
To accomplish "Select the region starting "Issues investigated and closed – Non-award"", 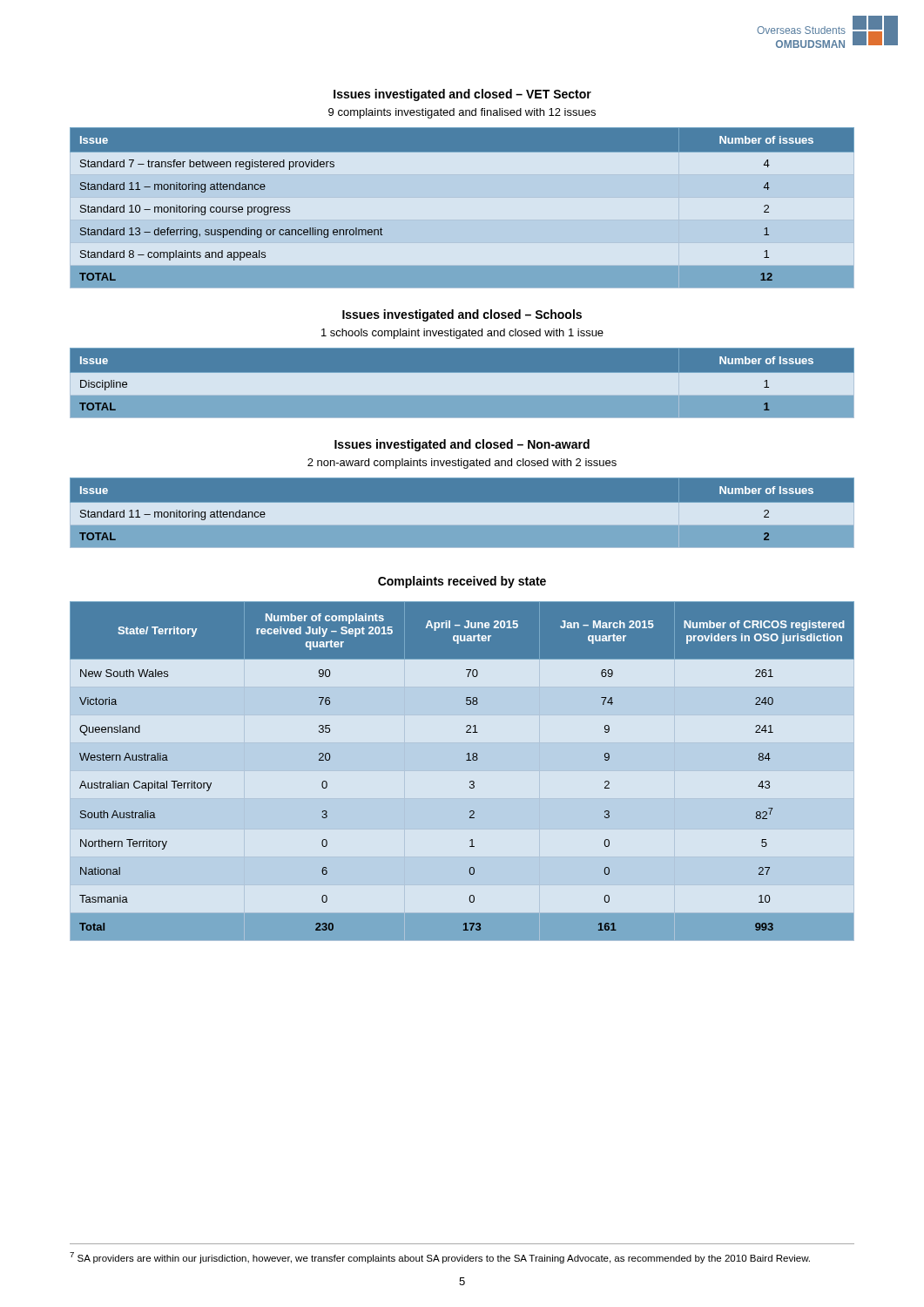I will point(462,444).
